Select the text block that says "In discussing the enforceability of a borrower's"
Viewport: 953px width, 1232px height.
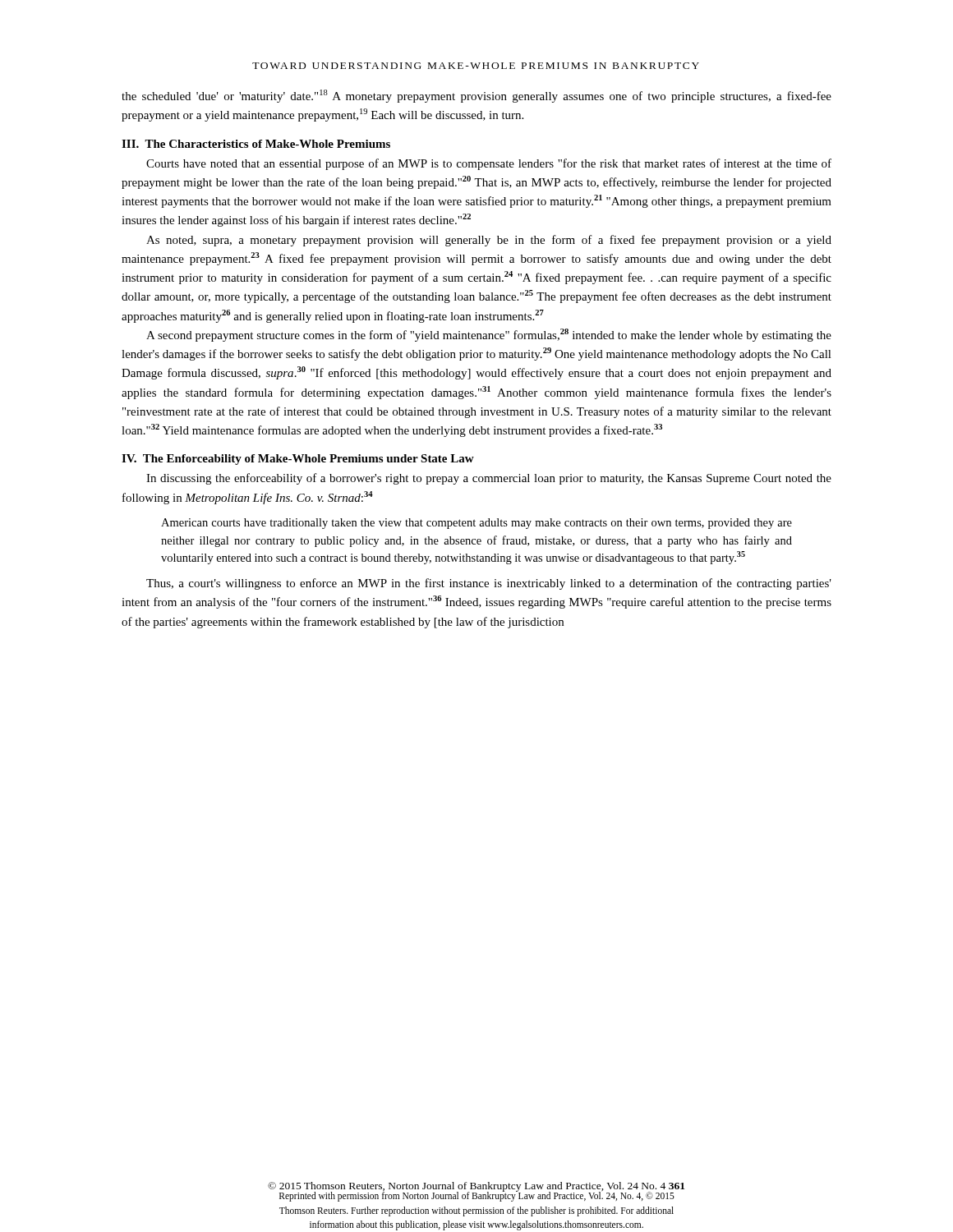point(476,488)
